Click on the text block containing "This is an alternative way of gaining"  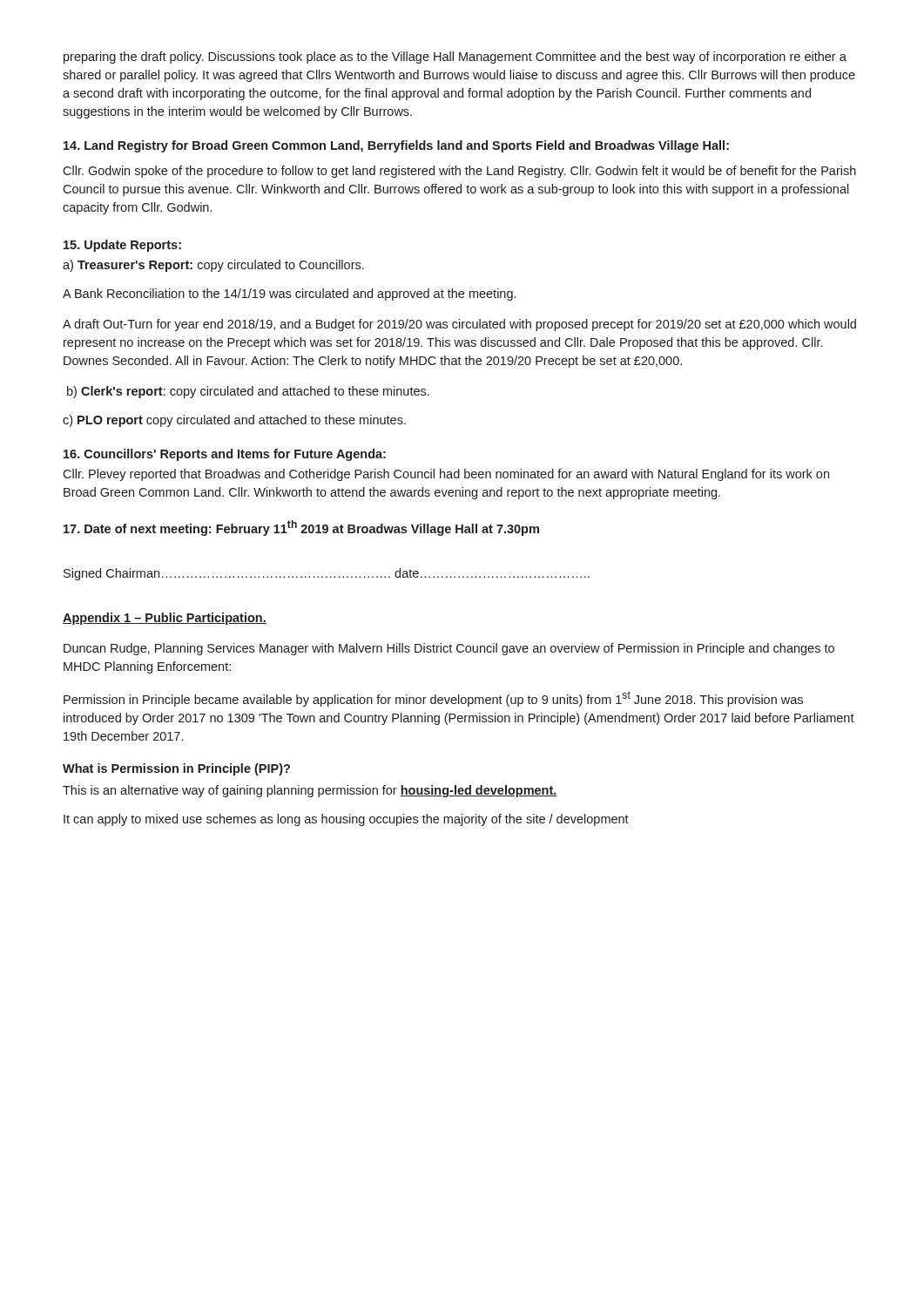(x=462, y=791)
